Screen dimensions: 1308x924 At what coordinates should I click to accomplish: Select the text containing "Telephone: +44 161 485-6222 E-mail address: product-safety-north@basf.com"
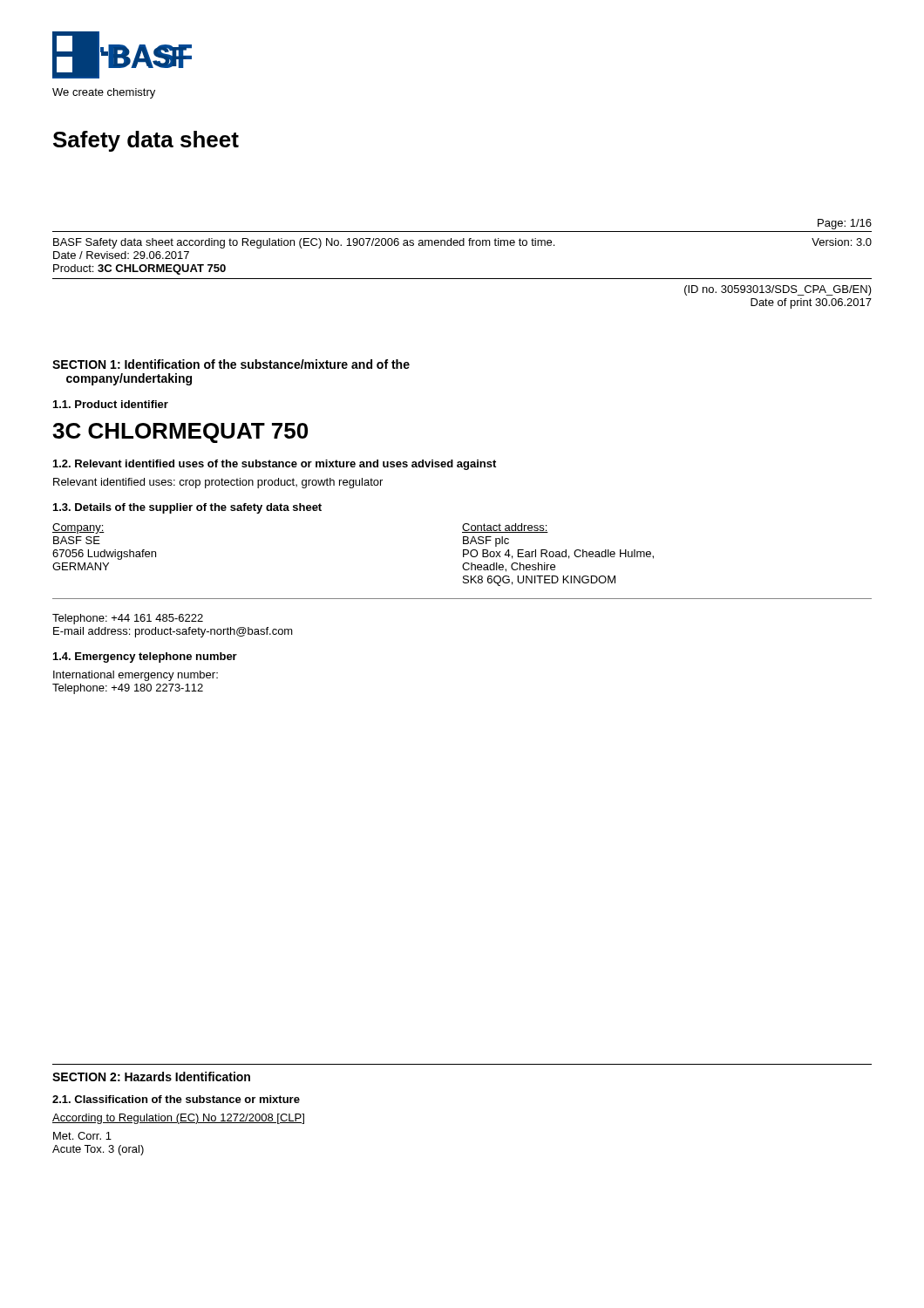click(x=173, y=624)
